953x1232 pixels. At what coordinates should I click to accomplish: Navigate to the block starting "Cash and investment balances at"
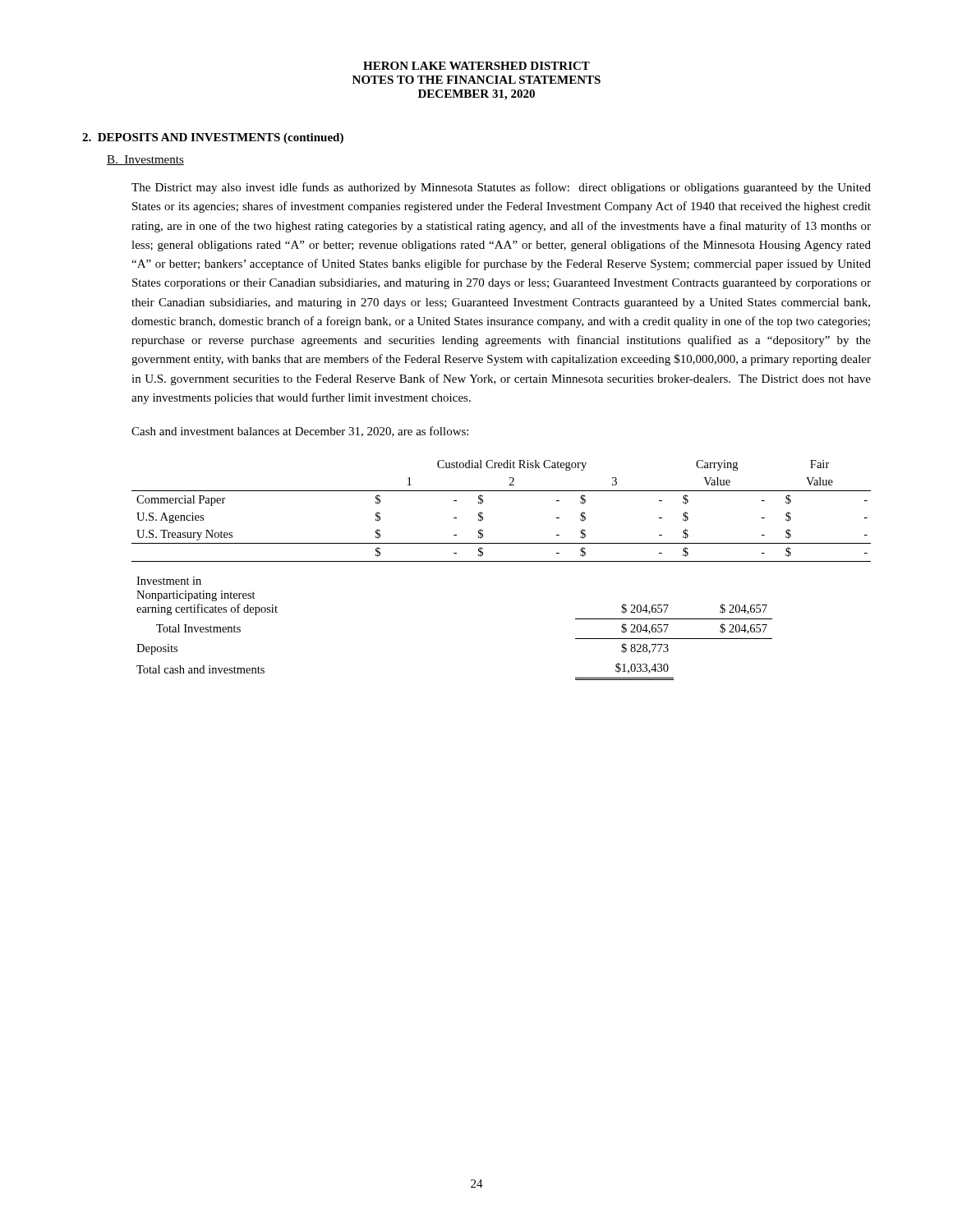[x=300, y=431]
